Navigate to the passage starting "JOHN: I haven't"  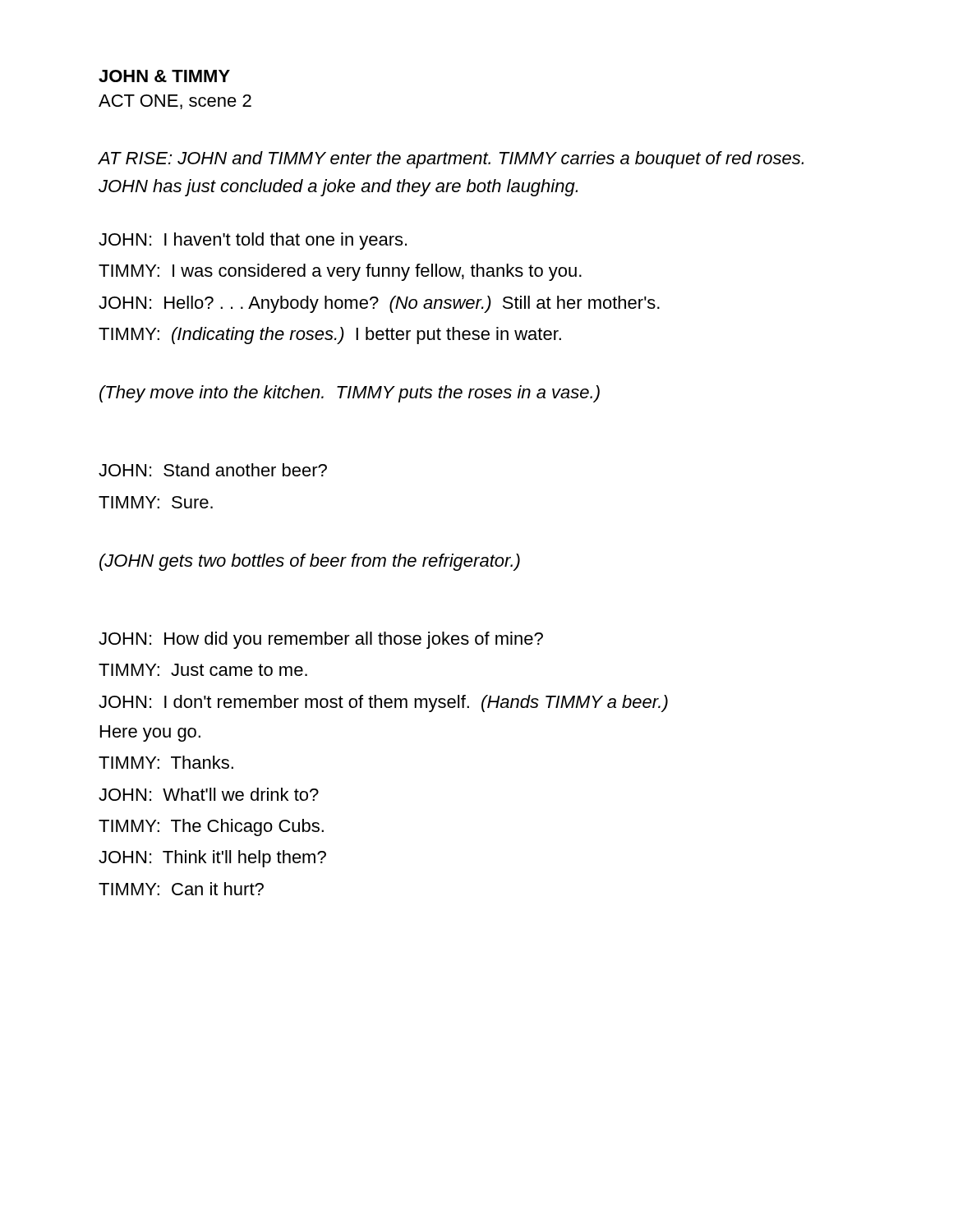(x=476, y=287)
